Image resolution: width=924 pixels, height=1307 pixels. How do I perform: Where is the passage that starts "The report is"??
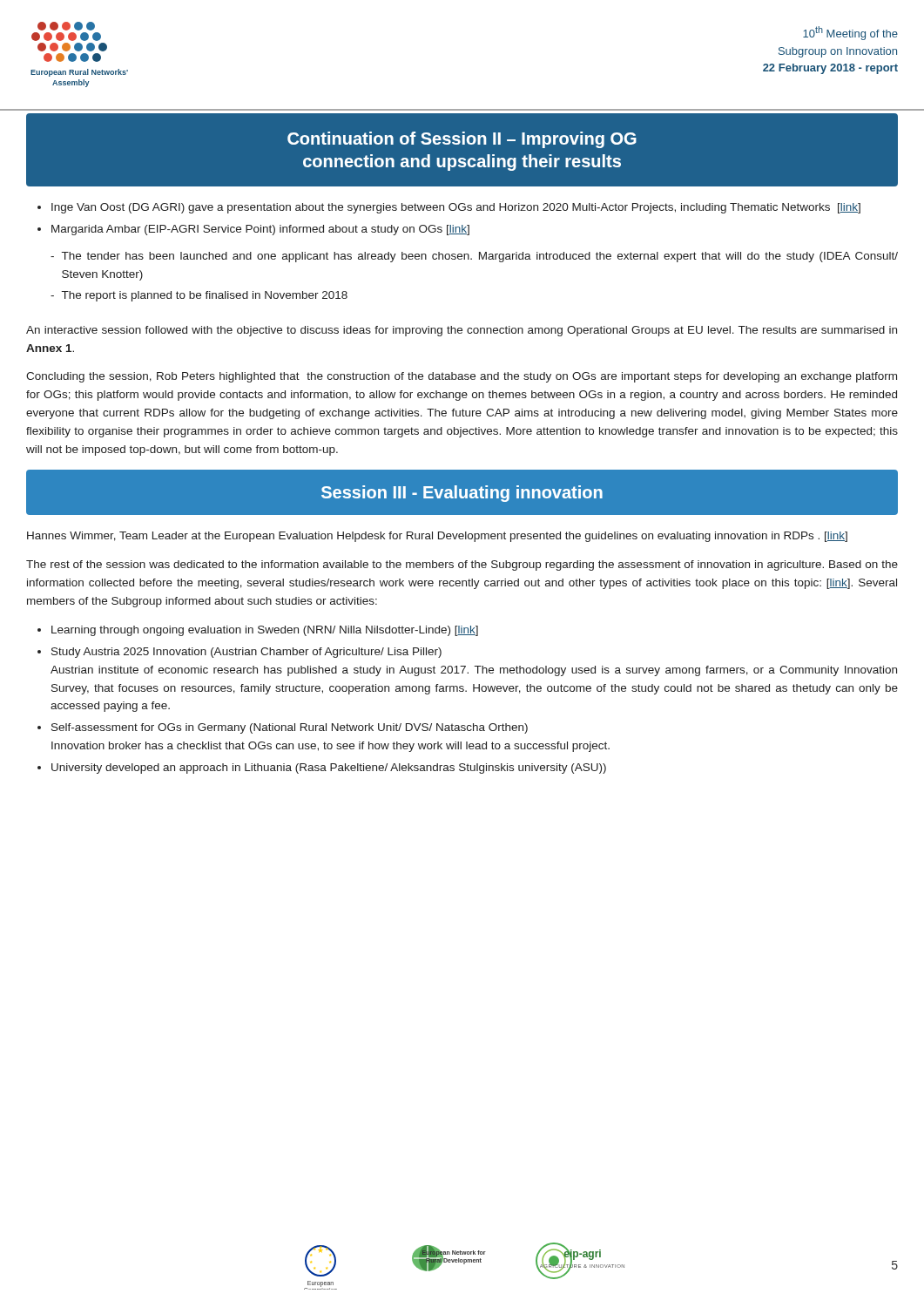pos(205,295)
